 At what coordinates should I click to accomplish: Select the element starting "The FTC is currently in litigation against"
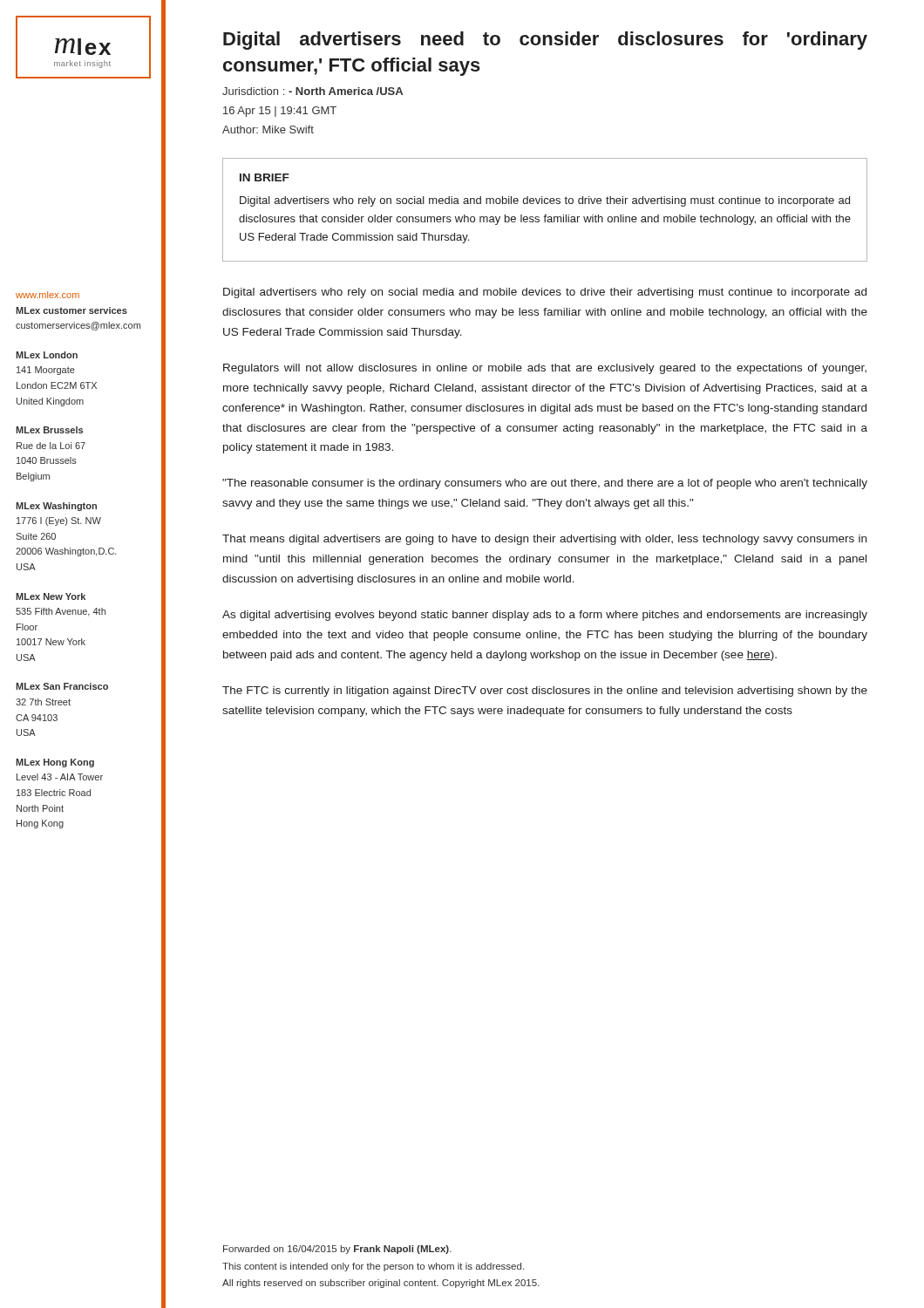545,700
